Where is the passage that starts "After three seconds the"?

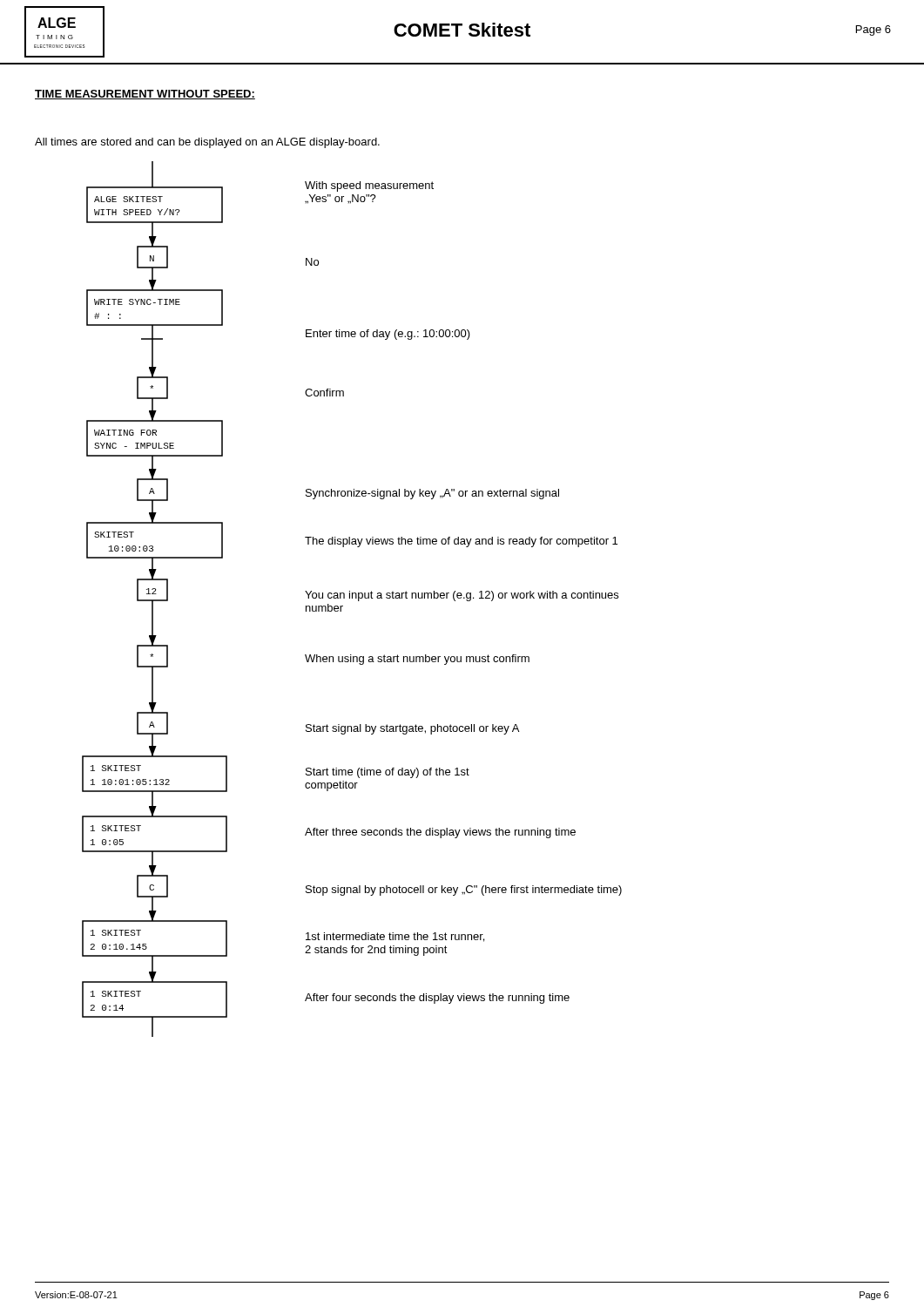click(440, 832)
